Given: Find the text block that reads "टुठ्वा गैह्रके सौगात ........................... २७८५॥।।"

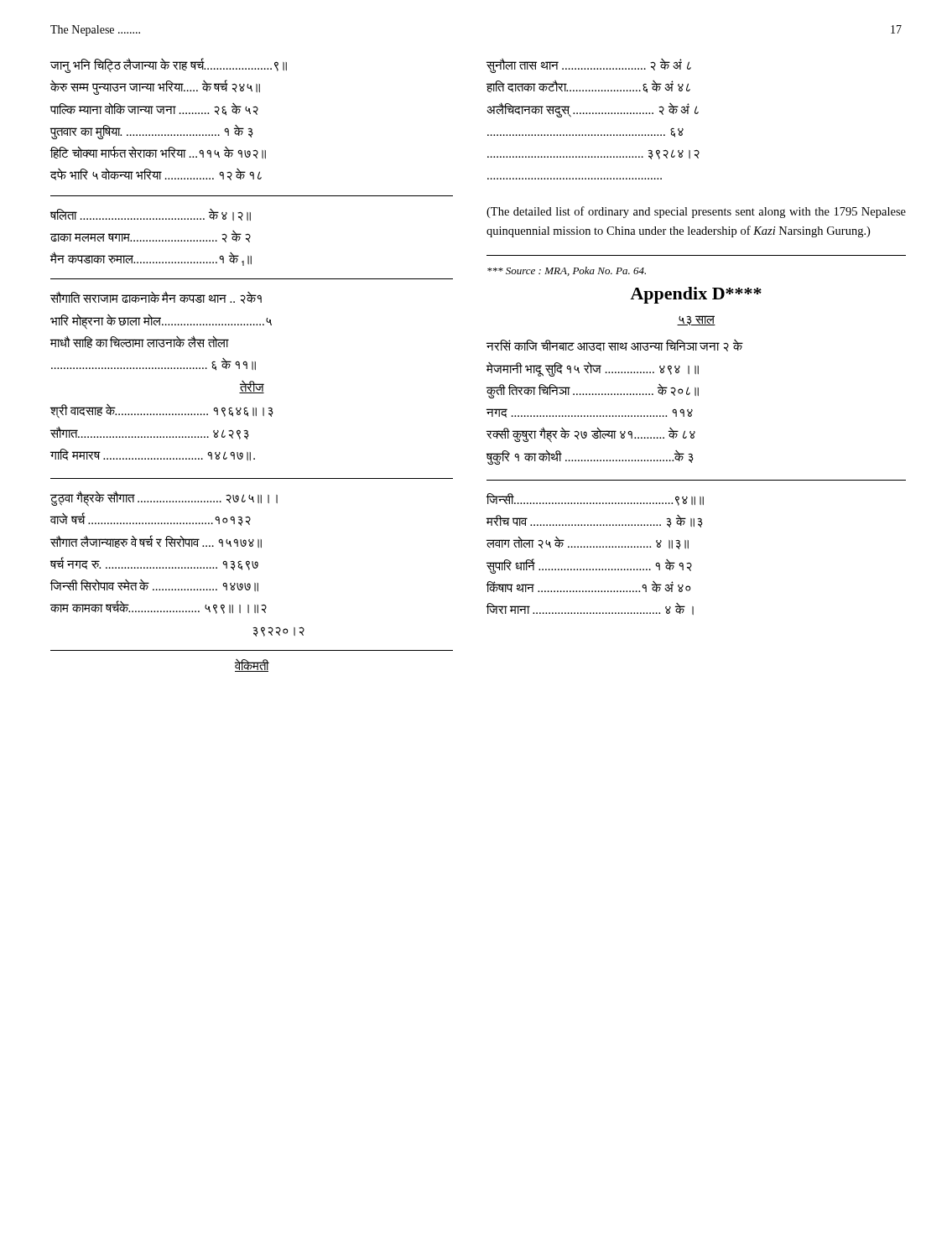Looking at the screenshot, I should pyautogui.click(x=178, y=564).
